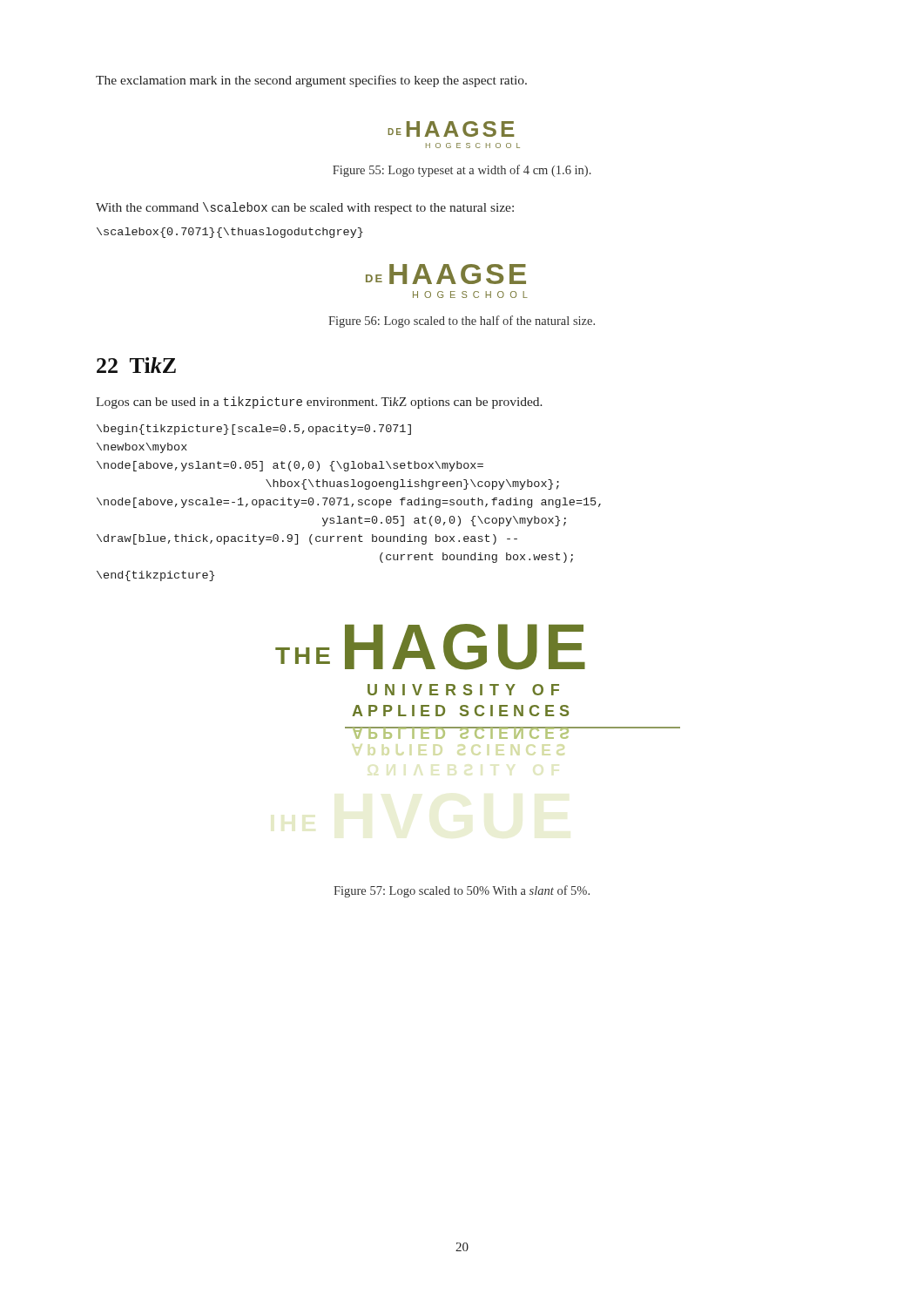This screenshot has height=1307, width=924.
Task: Locate the passage starting "\begin{tikzpicture}[scale=0.5,opacity=0.7071] \newbox\mybox \node[above,yslant=0.05] at(0,0) {\global\setbox\mybox= \hbox{\thuaslogoenglishgreen}\copy\mybox}; \node[above,yscale=-1,opacity=0.7071,scope fading=south,fading"
Action: coord(462,503)
